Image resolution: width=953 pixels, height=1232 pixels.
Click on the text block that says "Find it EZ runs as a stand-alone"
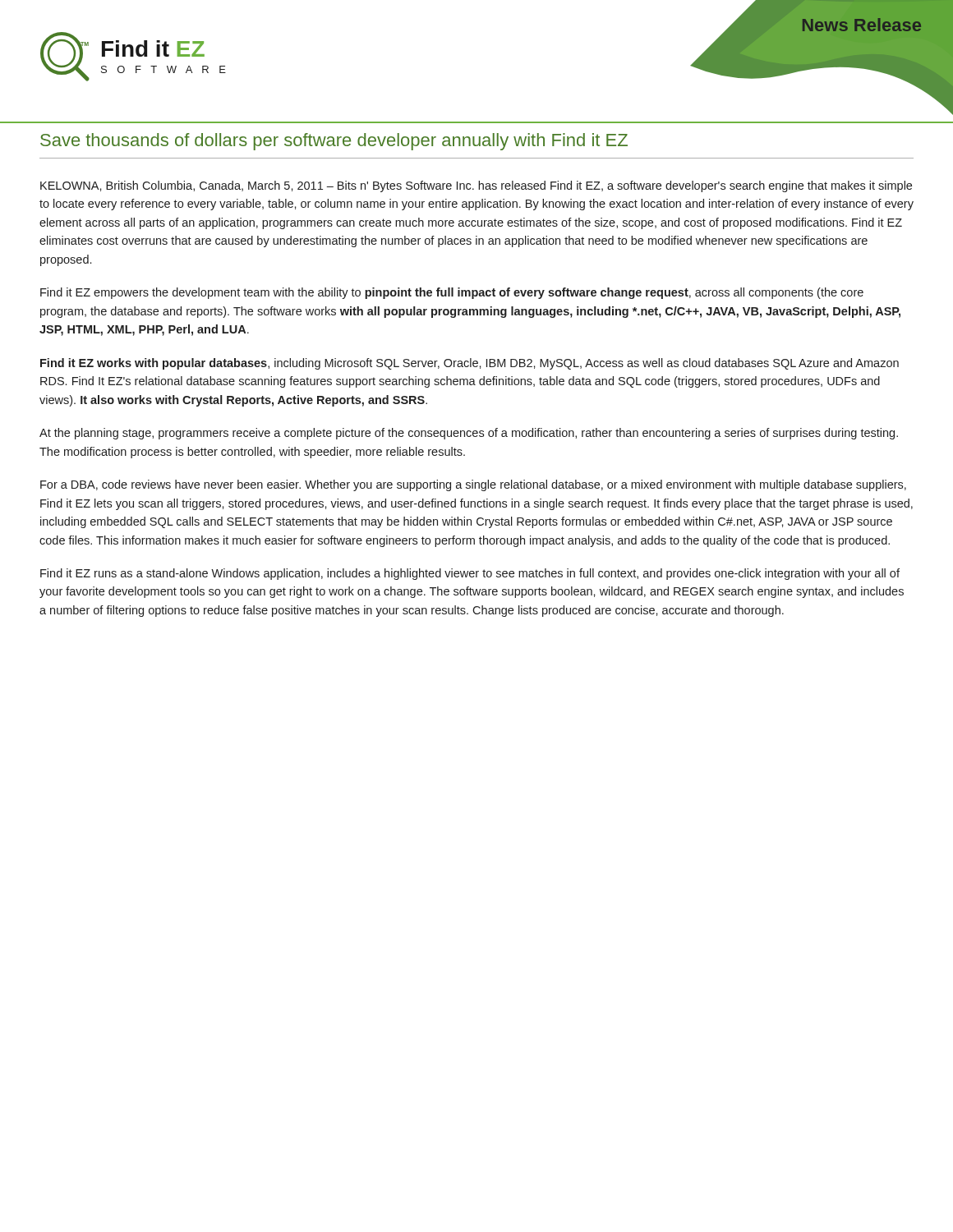point(472,592)
